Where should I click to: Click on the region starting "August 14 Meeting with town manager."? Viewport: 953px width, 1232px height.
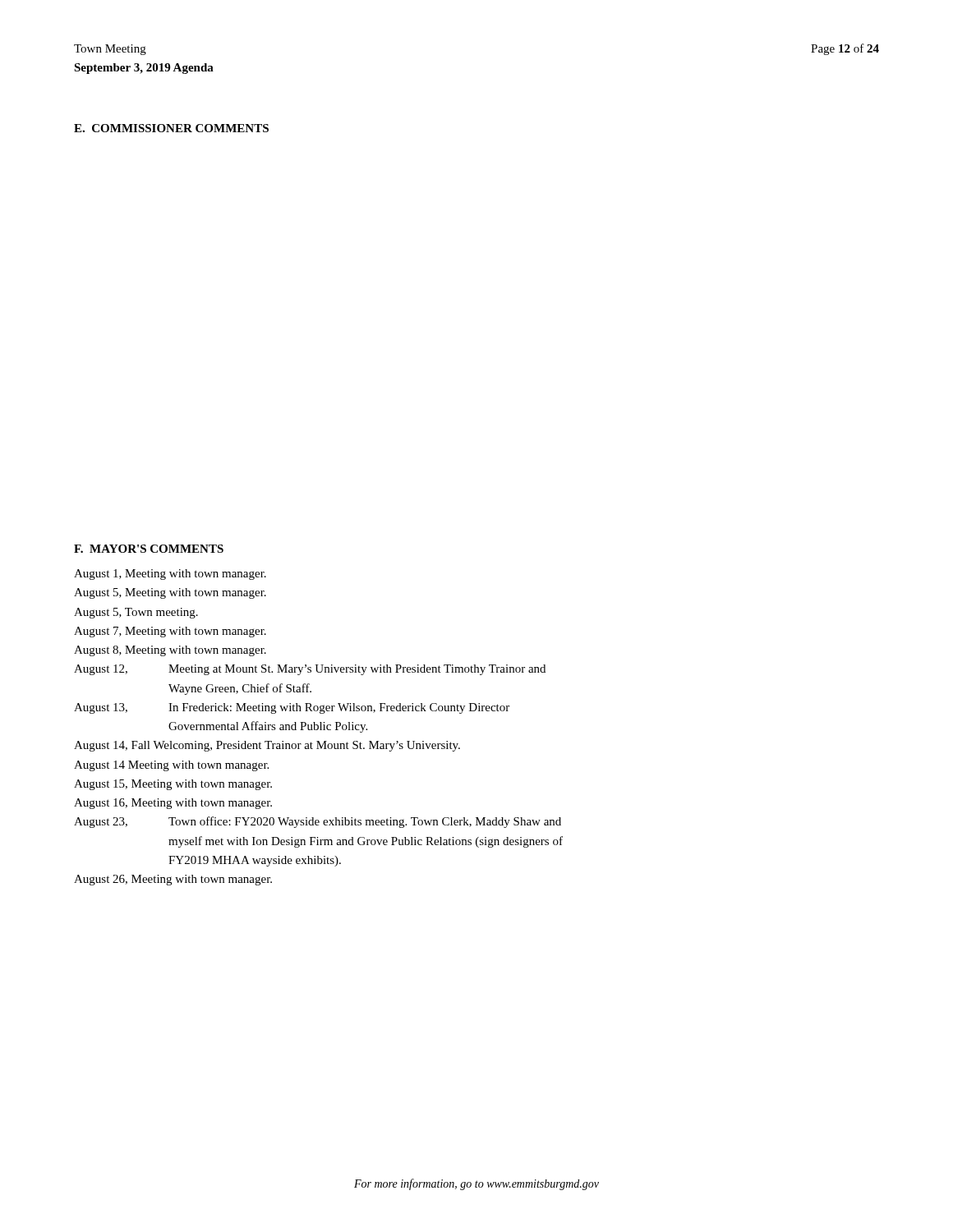point(172,764)
